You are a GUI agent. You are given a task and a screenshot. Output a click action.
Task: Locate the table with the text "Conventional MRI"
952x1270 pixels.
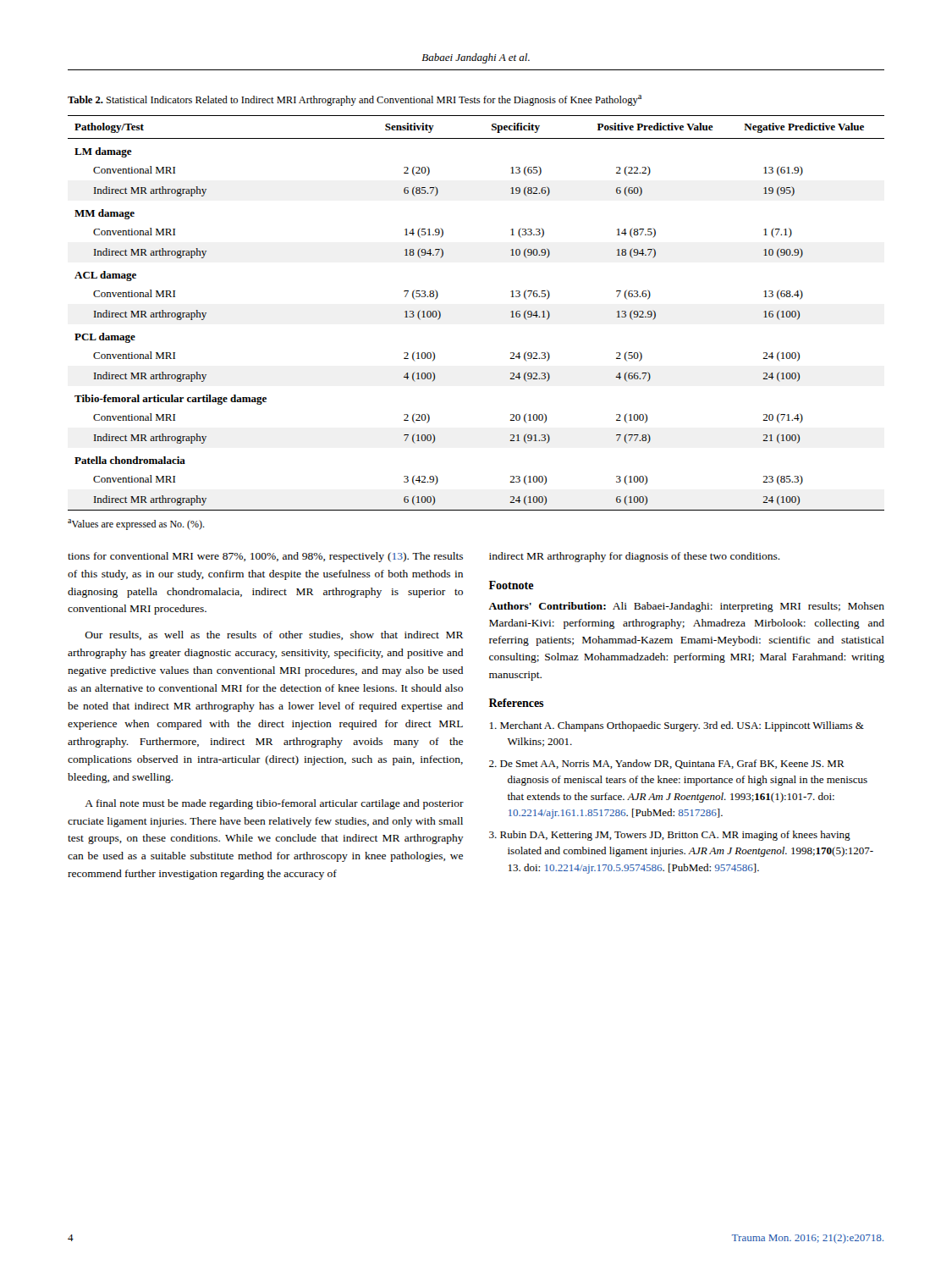tap(476, 313)
